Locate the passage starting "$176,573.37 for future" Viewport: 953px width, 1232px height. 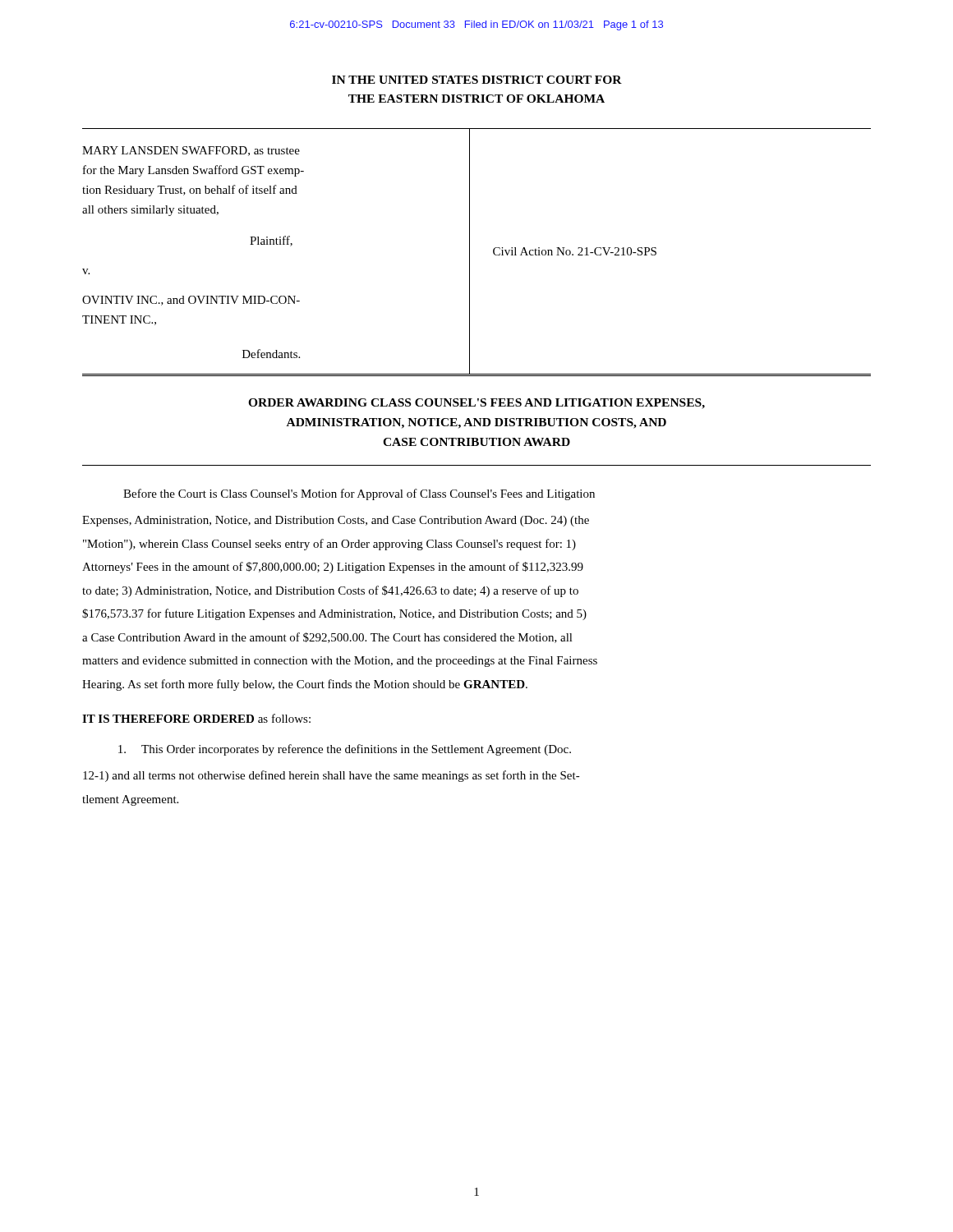click(334, 614)
